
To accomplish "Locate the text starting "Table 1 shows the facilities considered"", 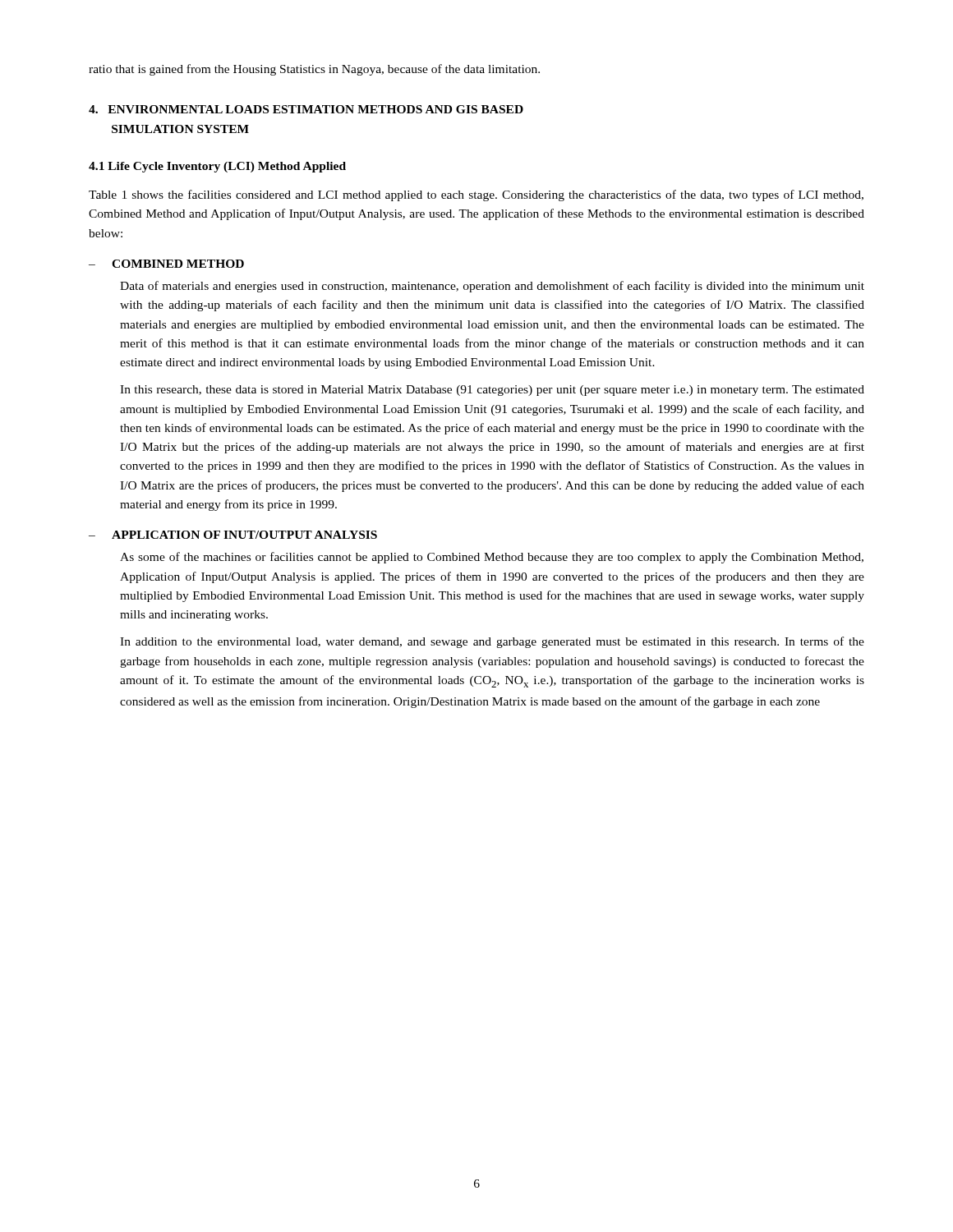I will pos(476,213).
